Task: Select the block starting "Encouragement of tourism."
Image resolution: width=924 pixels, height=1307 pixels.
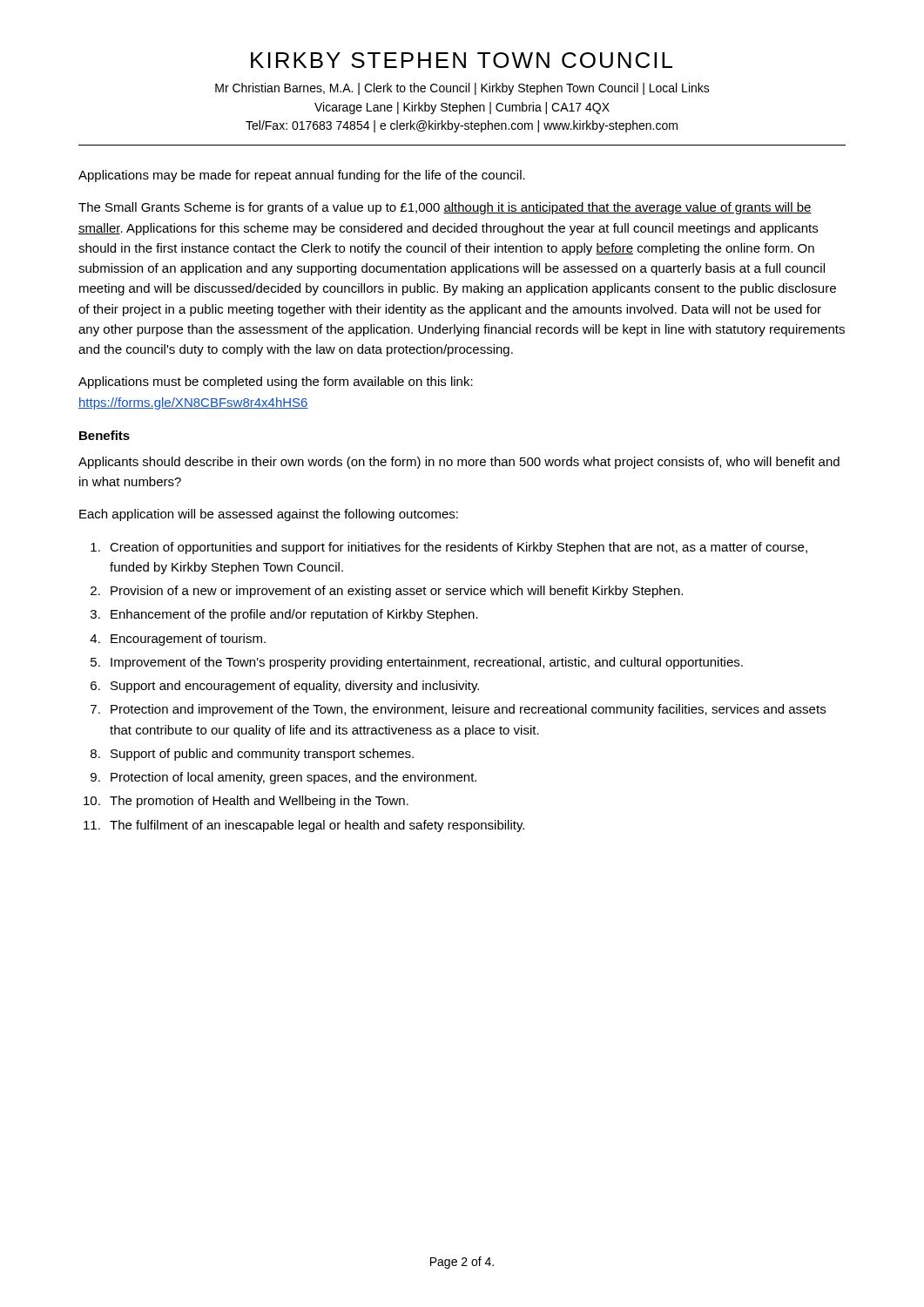Action: pos(188,638)
